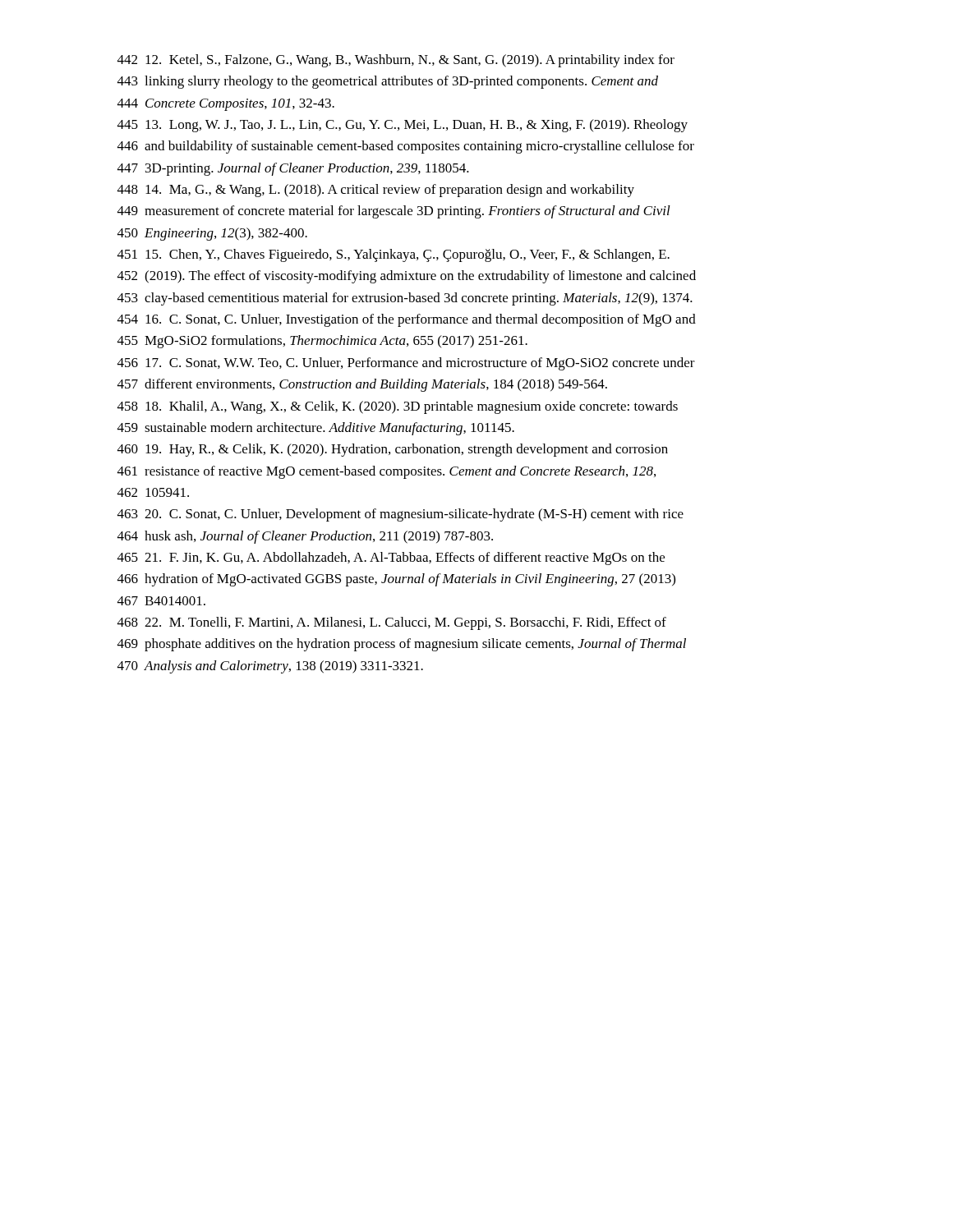
Task: Point to the region starting "463 20. C. Sonat,"
Action: click(387, 514)
